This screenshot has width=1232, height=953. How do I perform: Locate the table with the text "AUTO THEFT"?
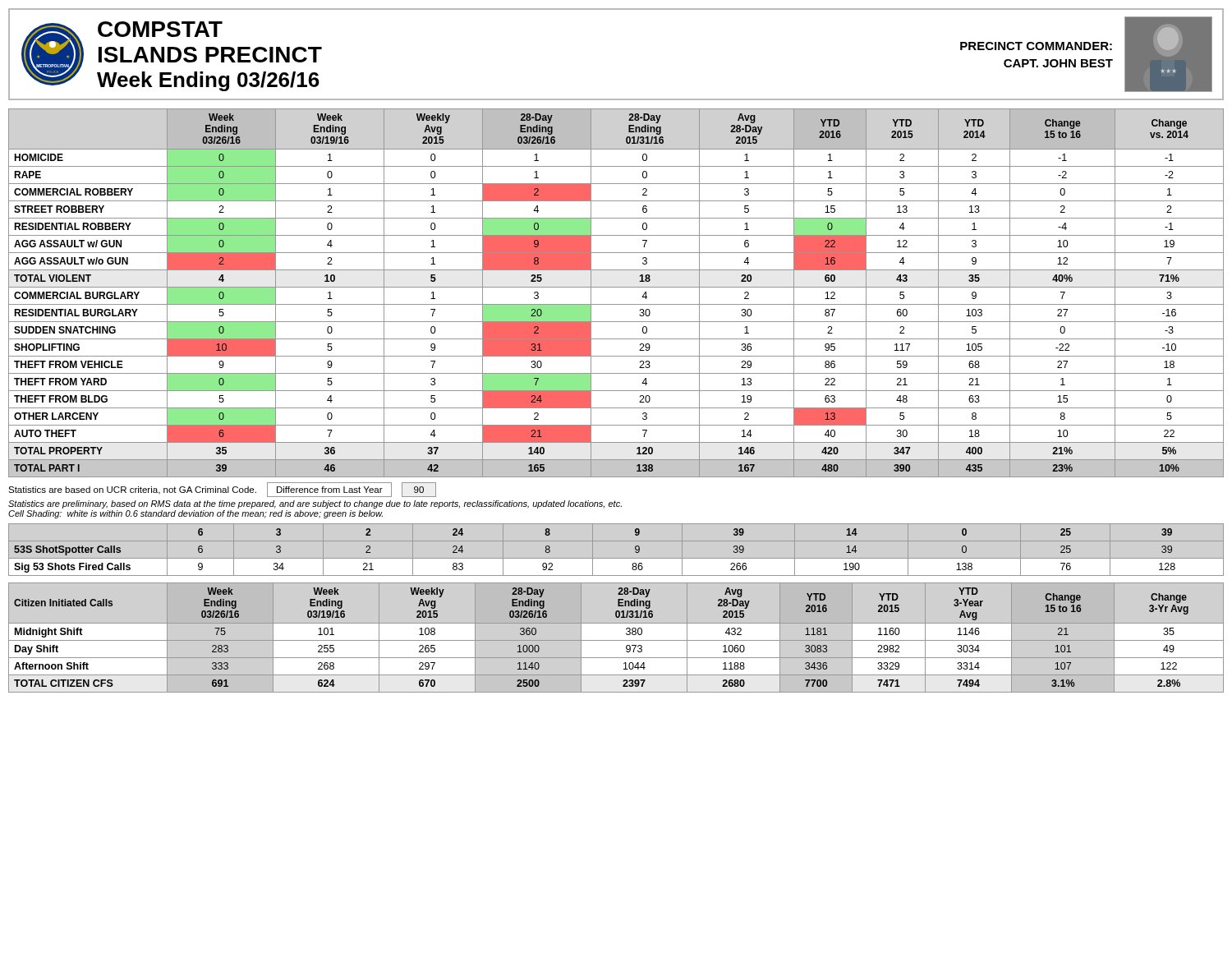pos(616,293)
